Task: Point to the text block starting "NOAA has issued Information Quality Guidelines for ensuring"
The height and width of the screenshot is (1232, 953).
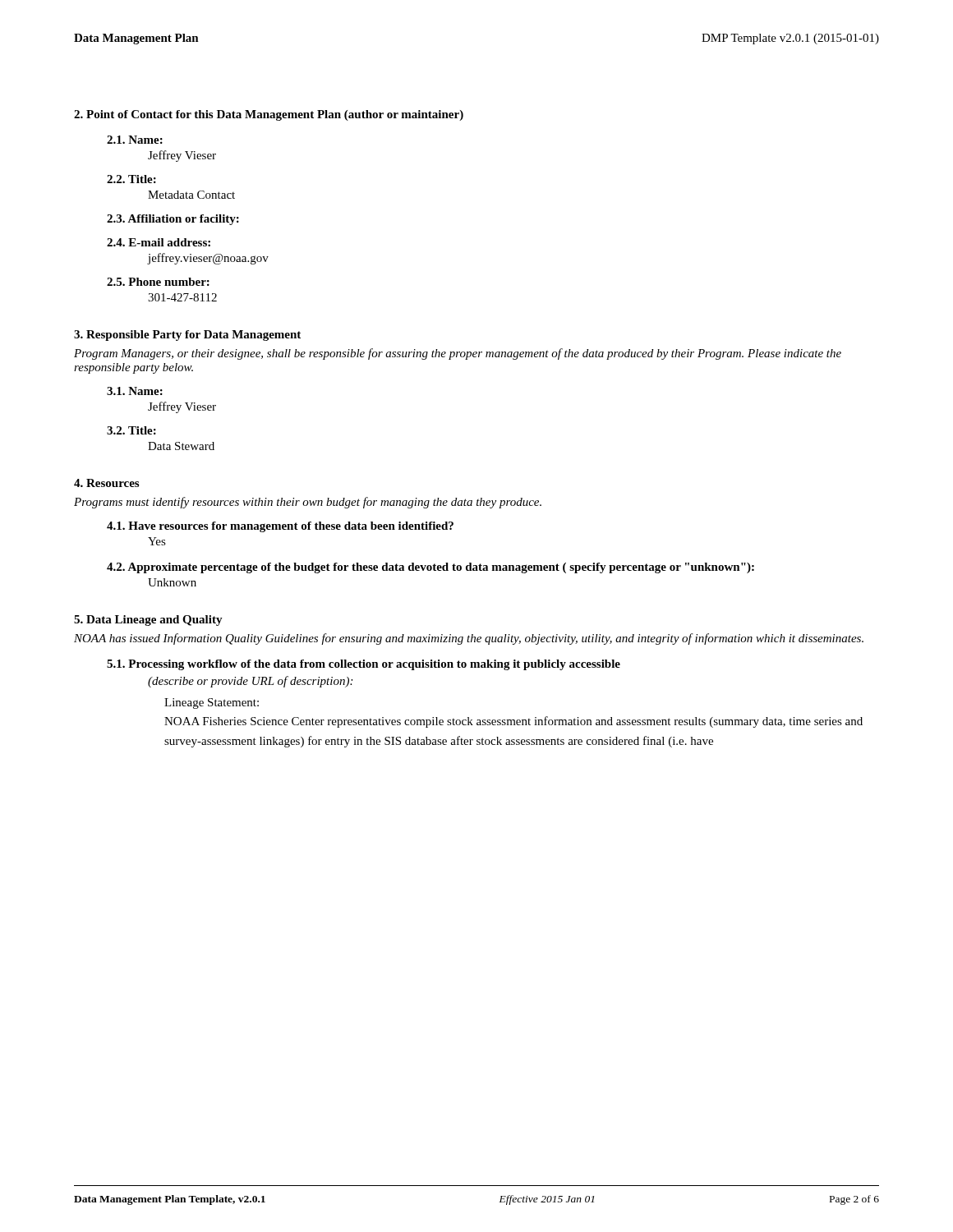Action: click(x=469, y=638)
